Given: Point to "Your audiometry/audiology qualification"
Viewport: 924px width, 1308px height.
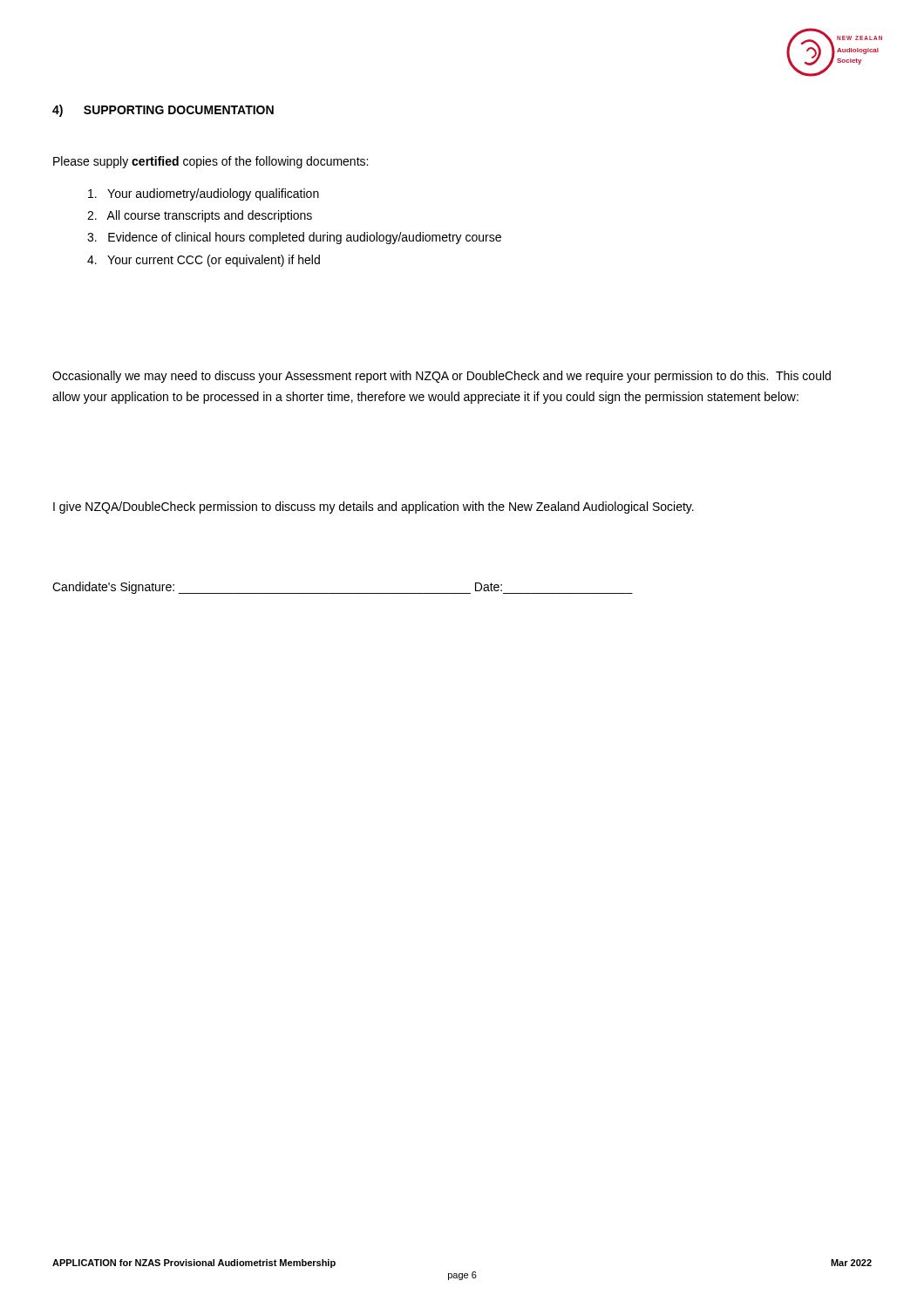Looking at the screenshot, I should coord(203,194).
